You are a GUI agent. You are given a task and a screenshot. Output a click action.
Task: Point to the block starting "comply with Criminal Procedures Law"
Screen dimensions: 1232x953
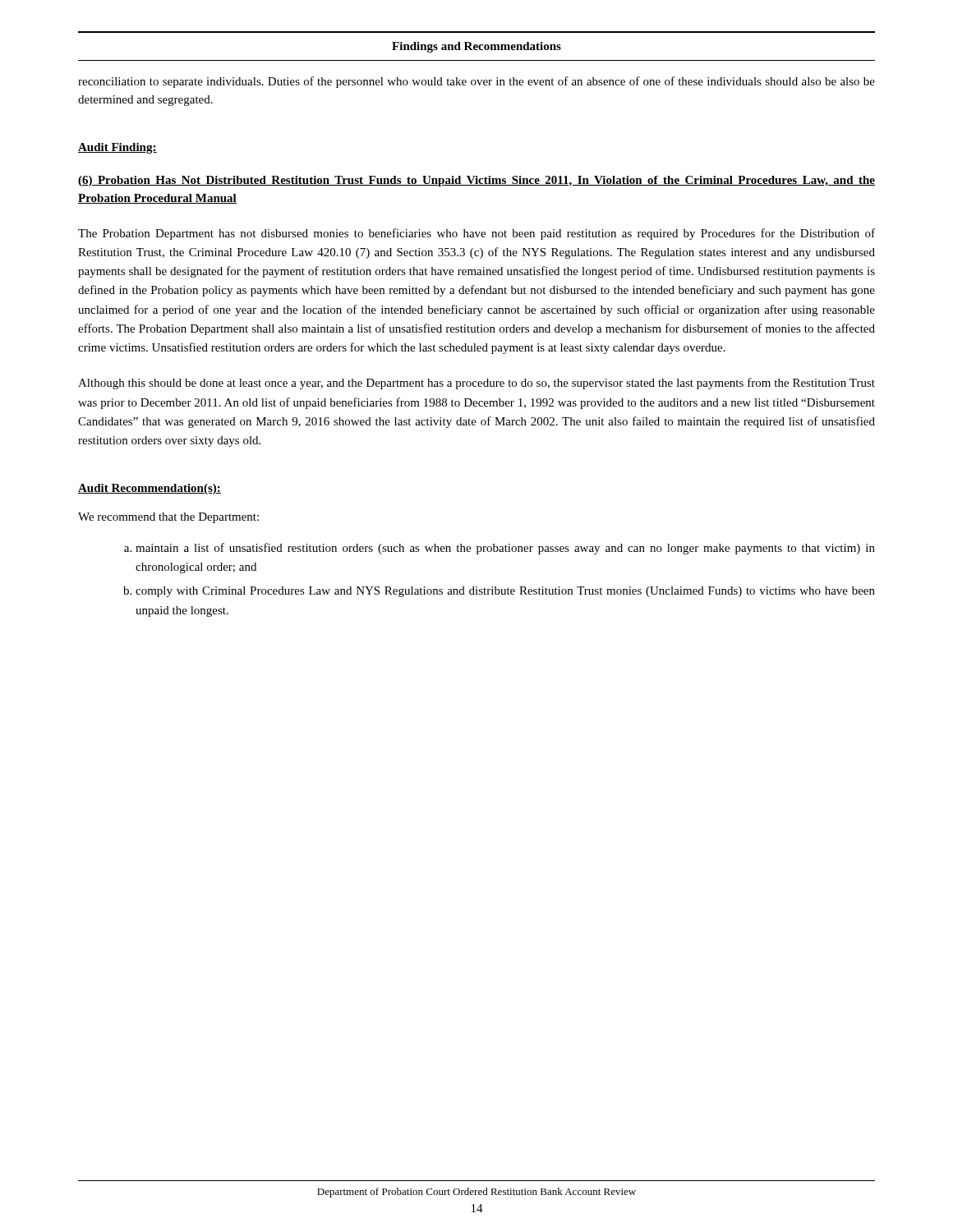click(505, 600)
